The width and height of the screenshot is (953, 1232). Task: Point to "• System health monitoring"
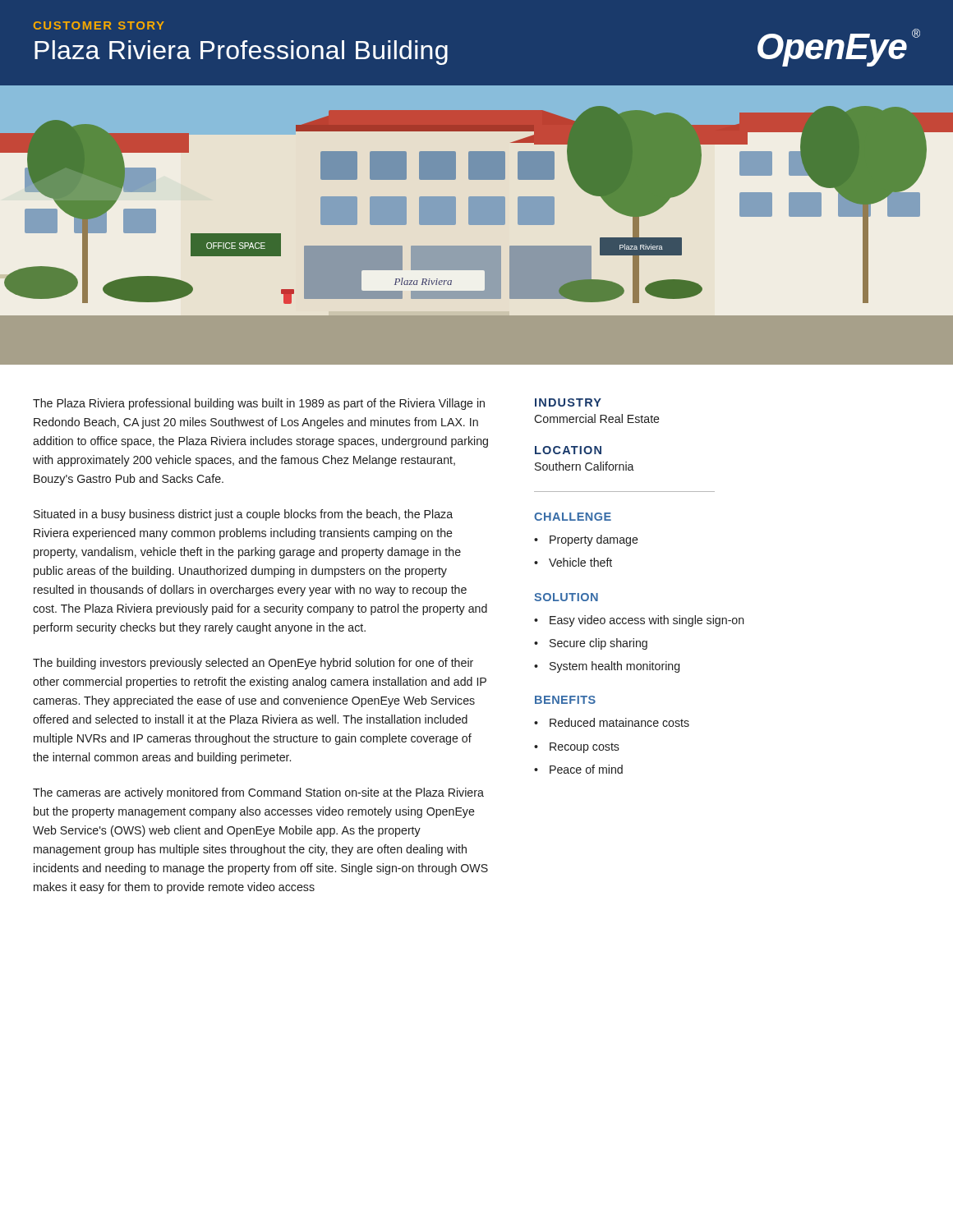pos(607,667)
